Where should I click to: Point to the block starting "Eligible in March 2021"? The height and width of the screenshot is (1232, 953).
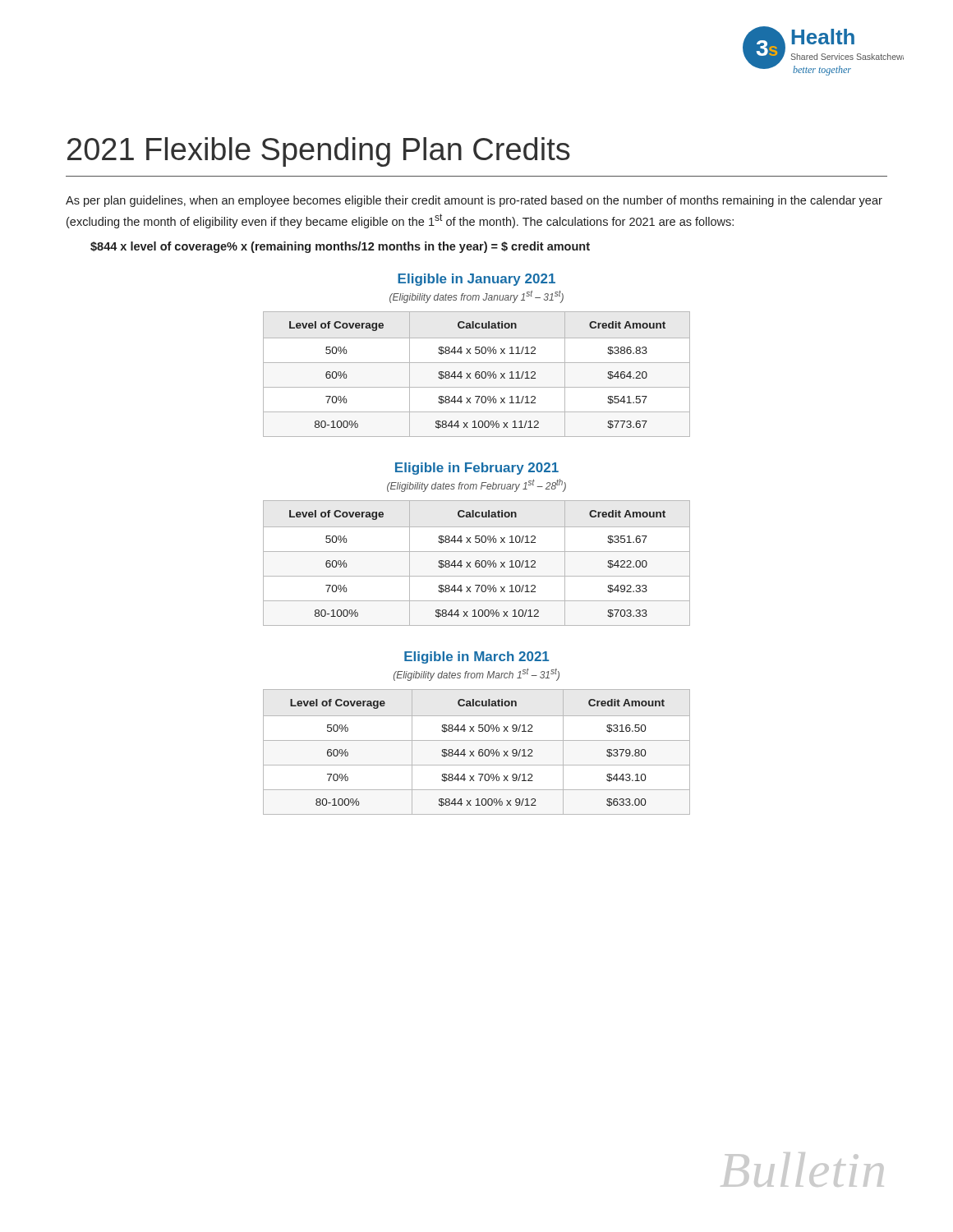coord(476,656)
